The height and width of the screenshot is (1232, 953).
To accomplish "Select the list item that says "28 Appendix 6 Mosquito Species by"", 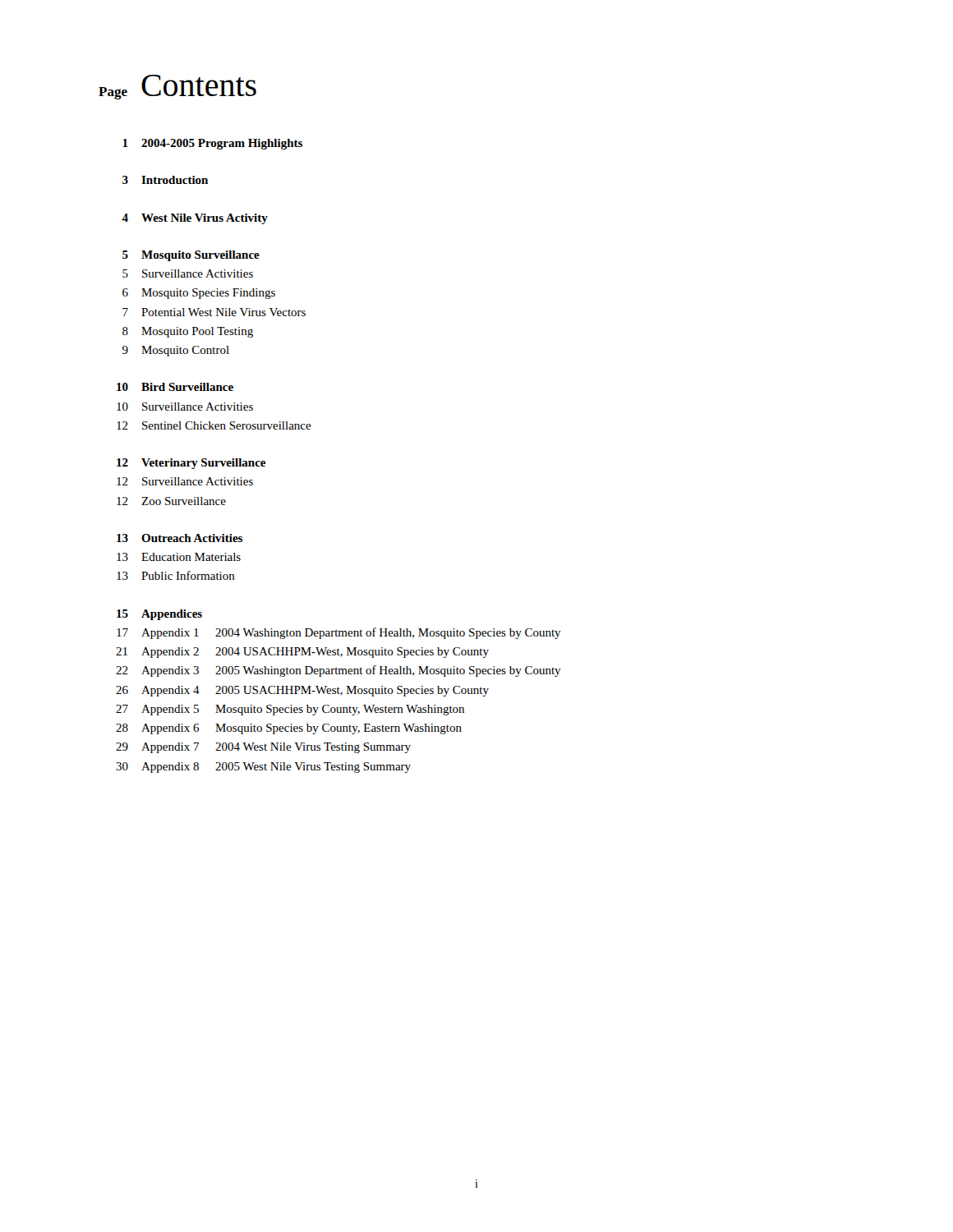I will click(x=280, y=728).
